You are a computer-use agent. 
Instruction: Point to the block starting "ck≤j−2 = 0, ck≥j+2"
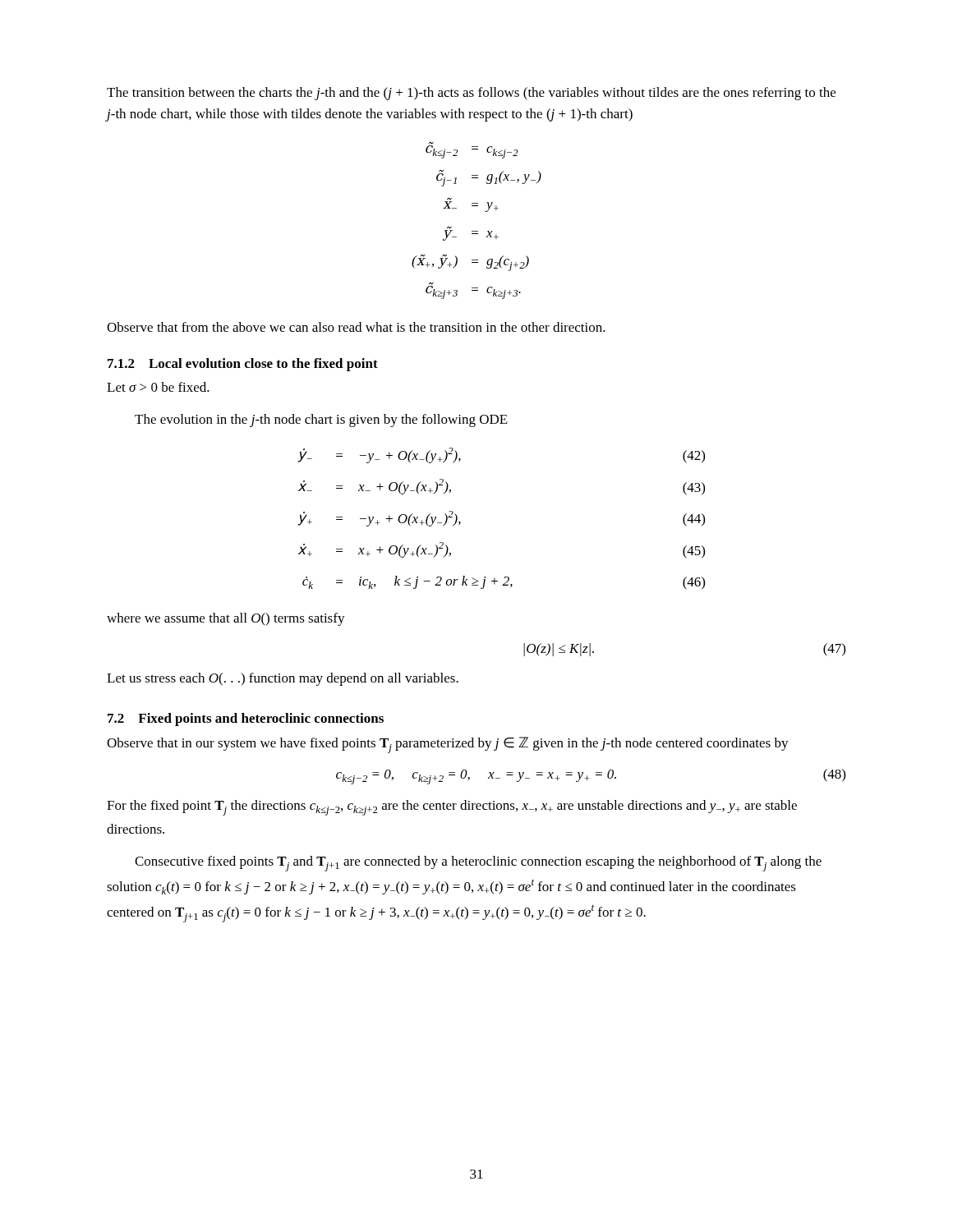coord(591,776)
